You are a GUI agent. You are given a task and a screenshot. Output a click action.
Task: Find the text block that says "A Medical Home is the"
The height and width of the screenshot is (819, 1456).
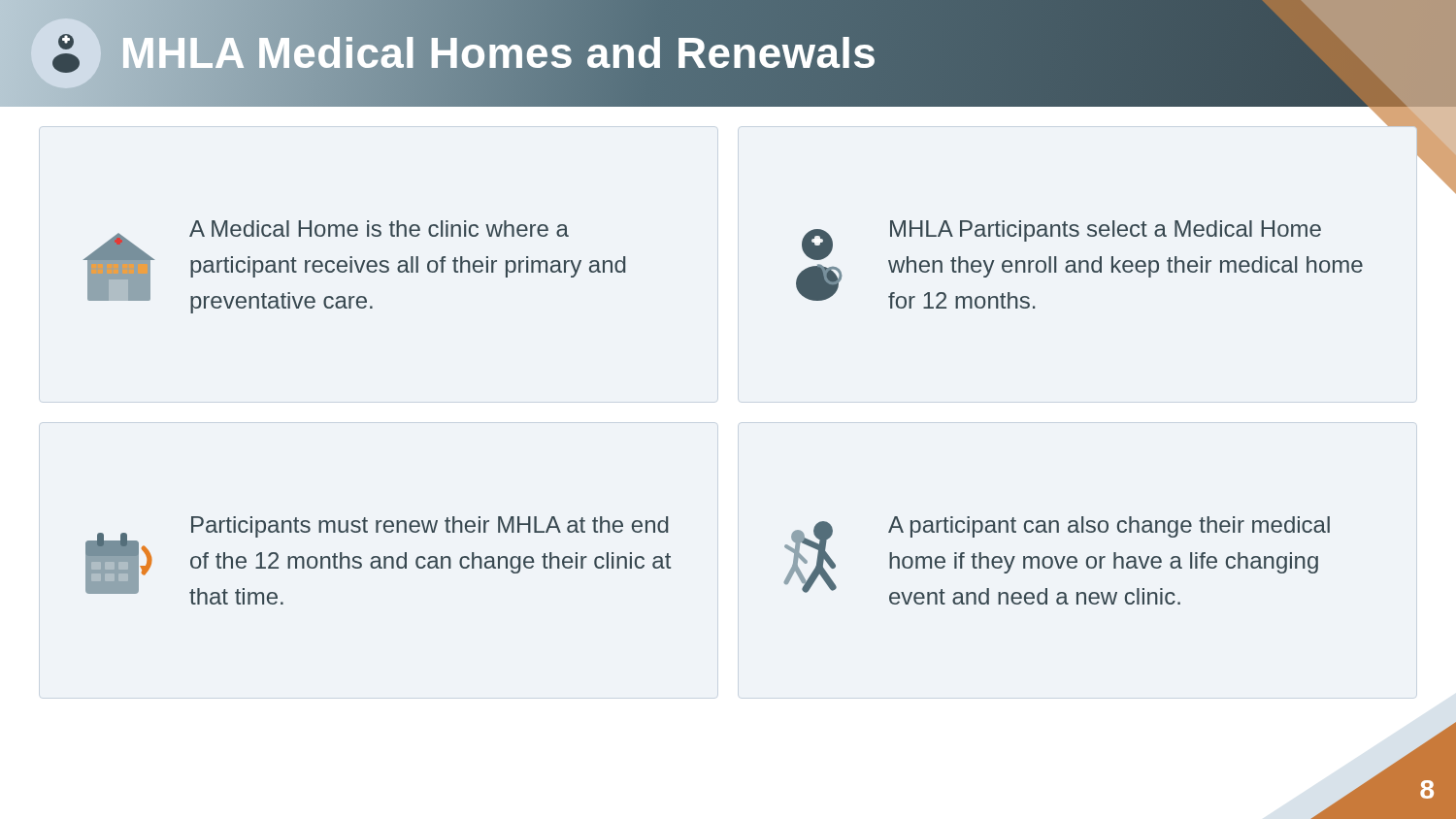[x=379, y=264]
